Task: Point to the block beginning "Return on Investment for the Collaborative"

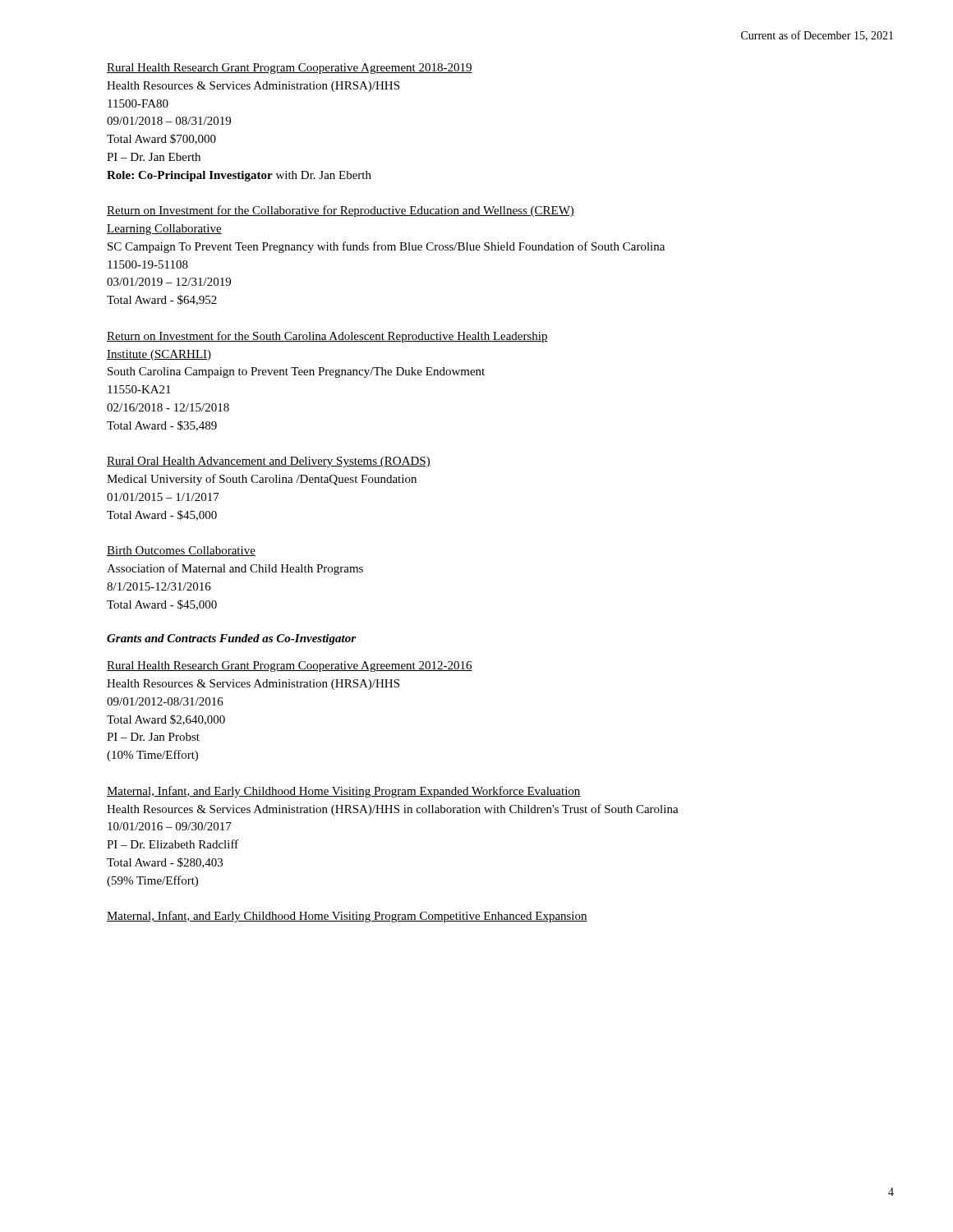Action: click(x=386, y=255)
